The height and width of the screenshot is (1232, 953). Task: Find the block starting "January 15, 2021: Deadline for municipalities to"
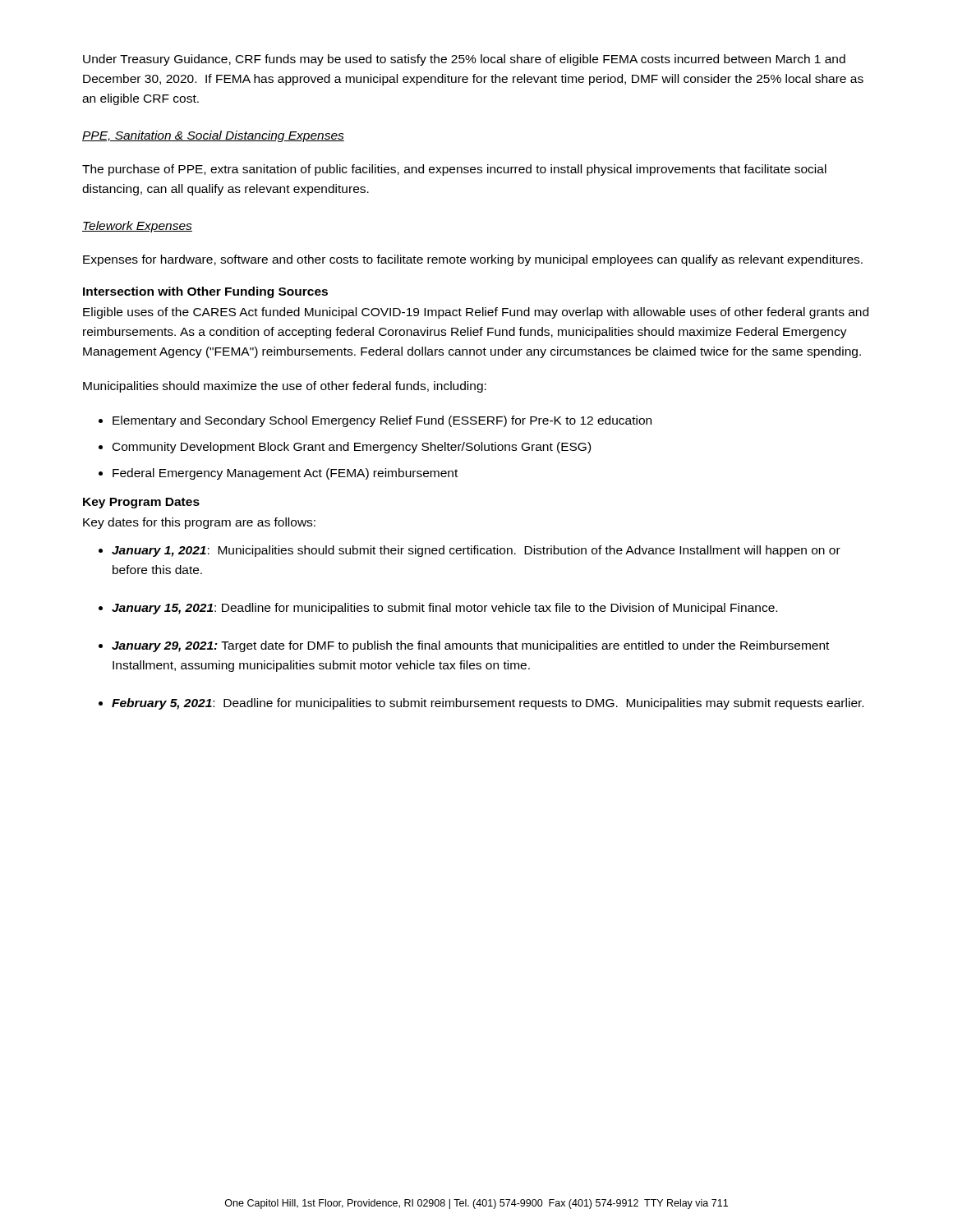click(445, 608)
